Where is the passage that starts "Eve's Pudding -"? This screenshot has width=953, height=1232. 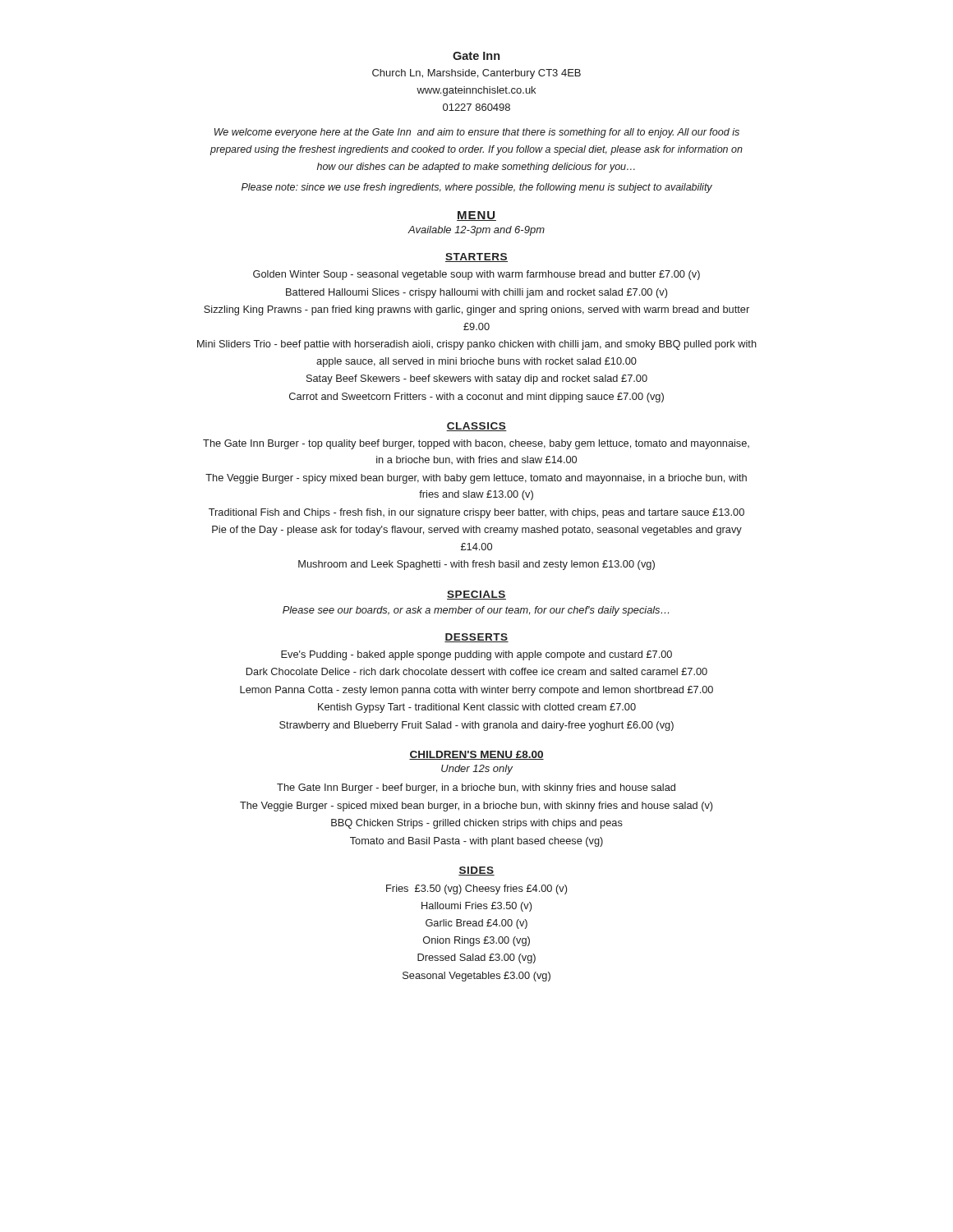coord(476,654)
